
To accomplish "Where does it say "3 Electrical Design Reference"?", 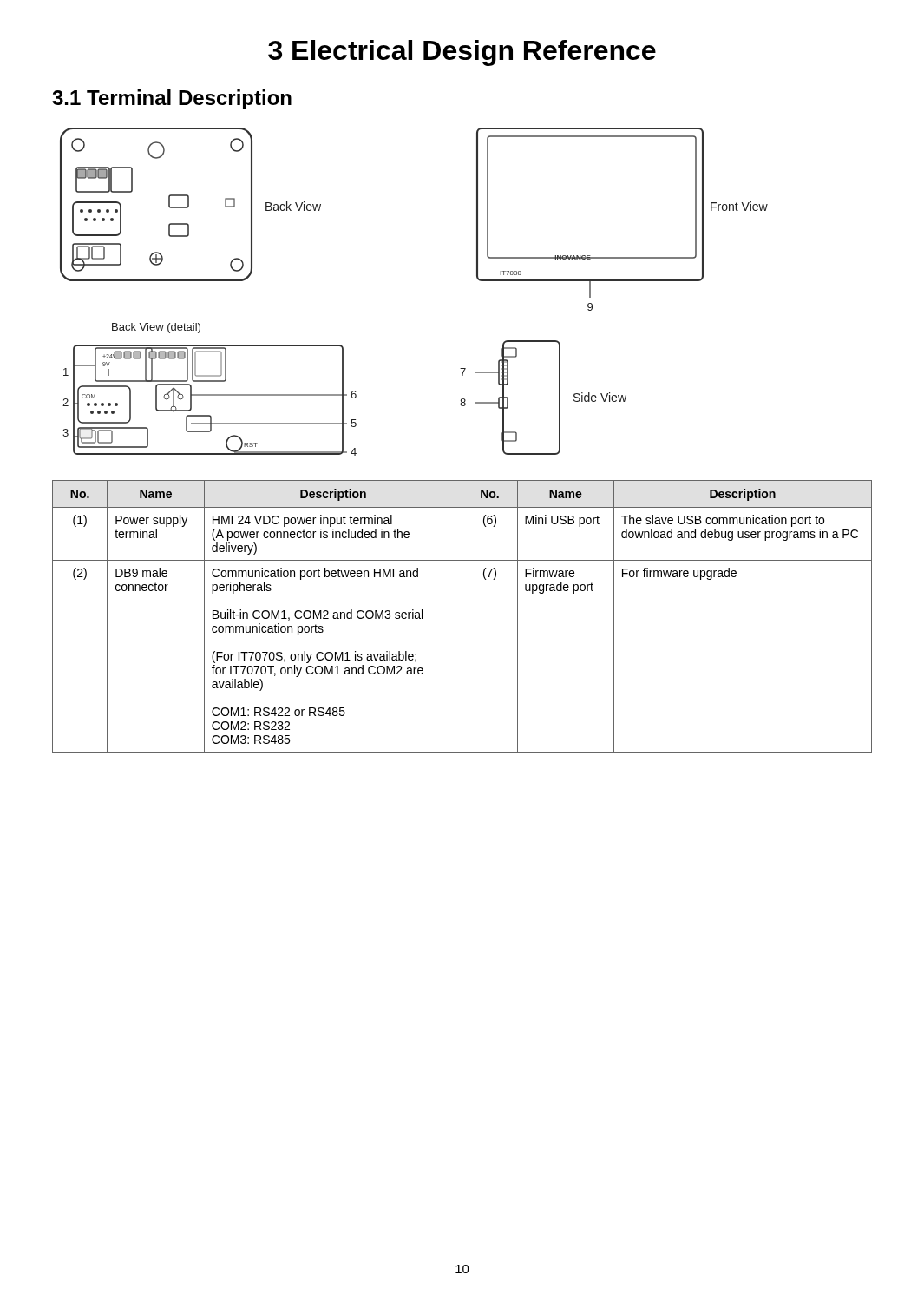I will tap(462, 50).
